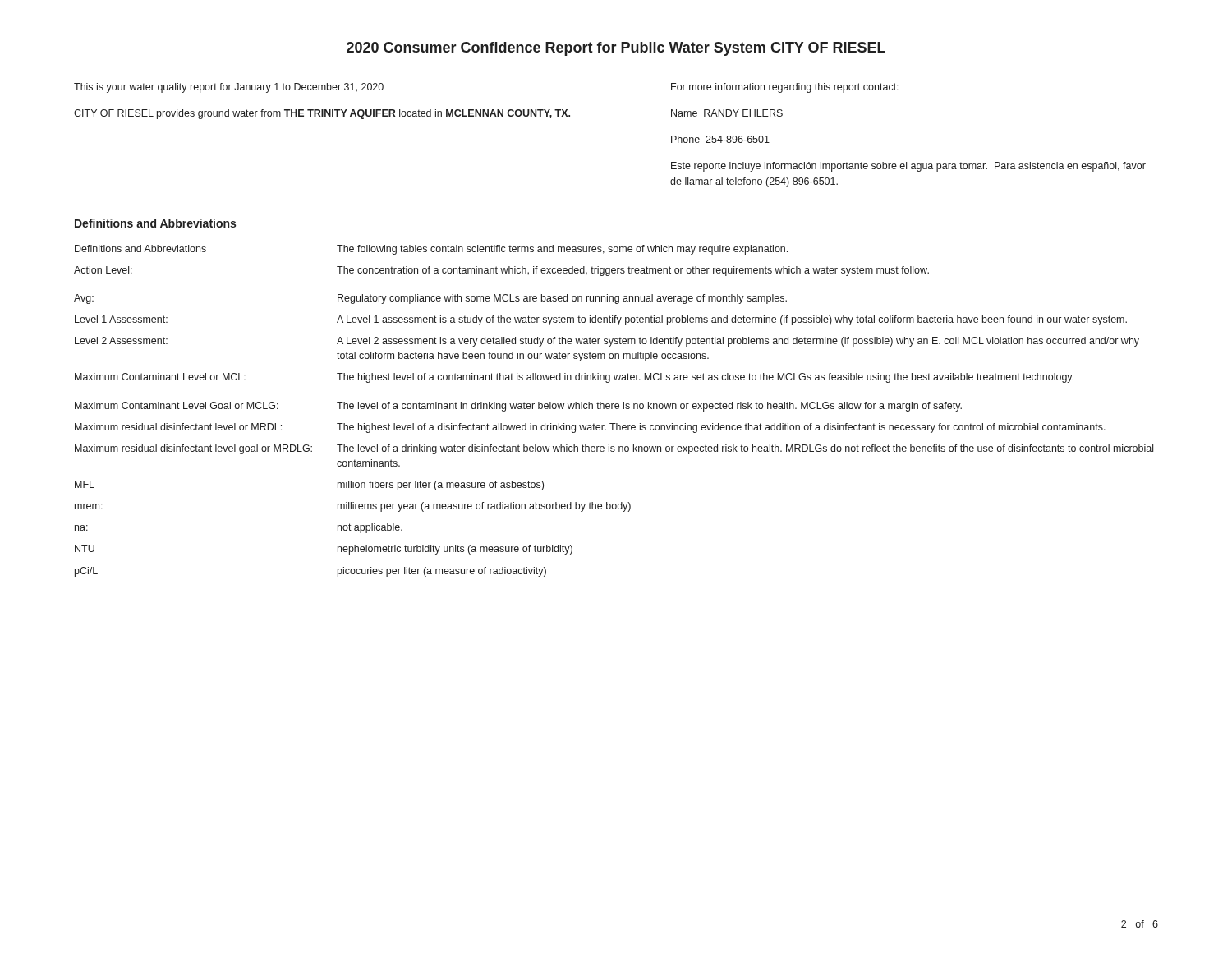Navigate to the block starting "Phone 254-896-6501"
This screenshot has width=1232, height=953.
coord(720,139)
